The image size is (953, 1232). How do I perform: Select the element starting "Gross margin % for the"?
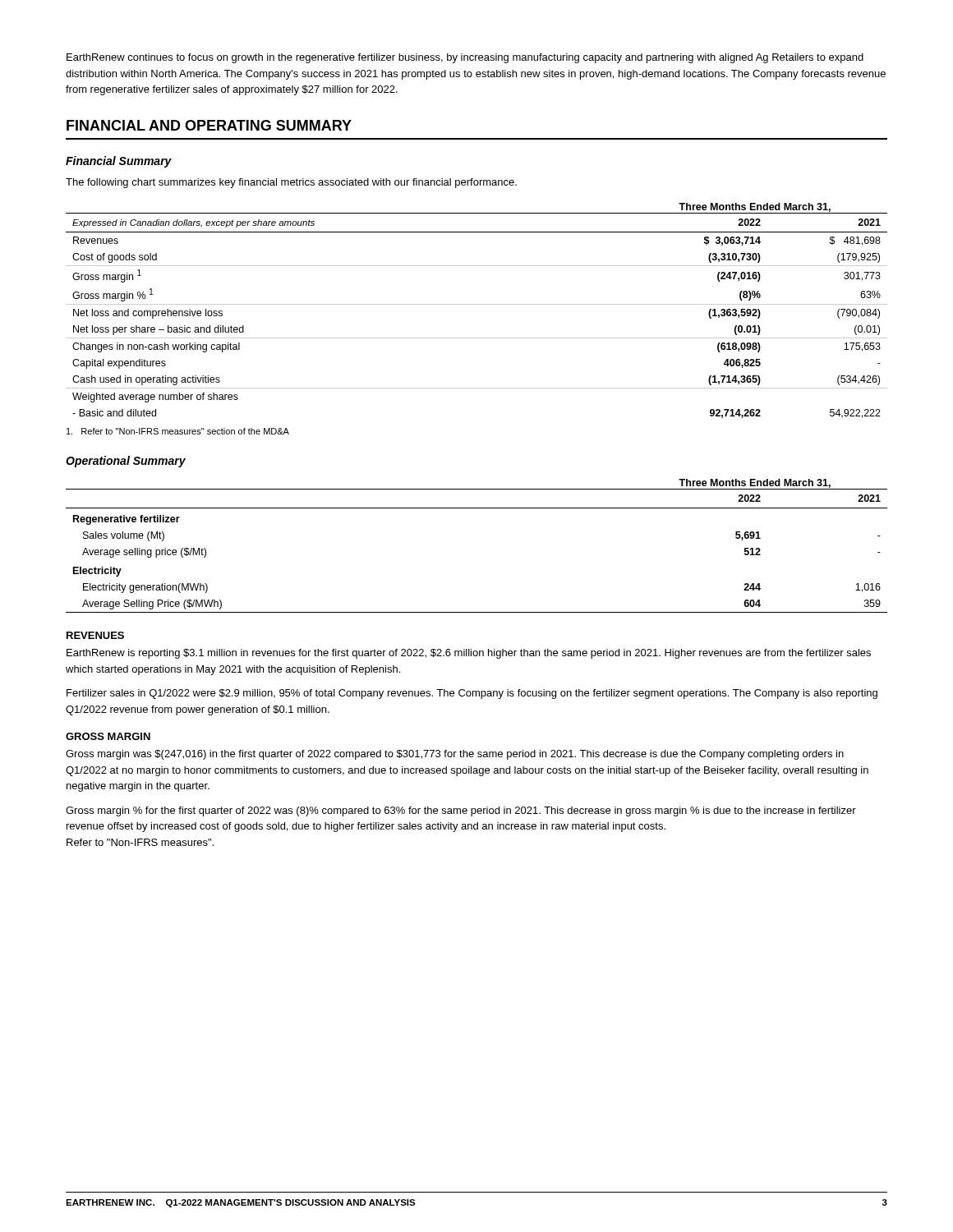click(x=461, y=826)
